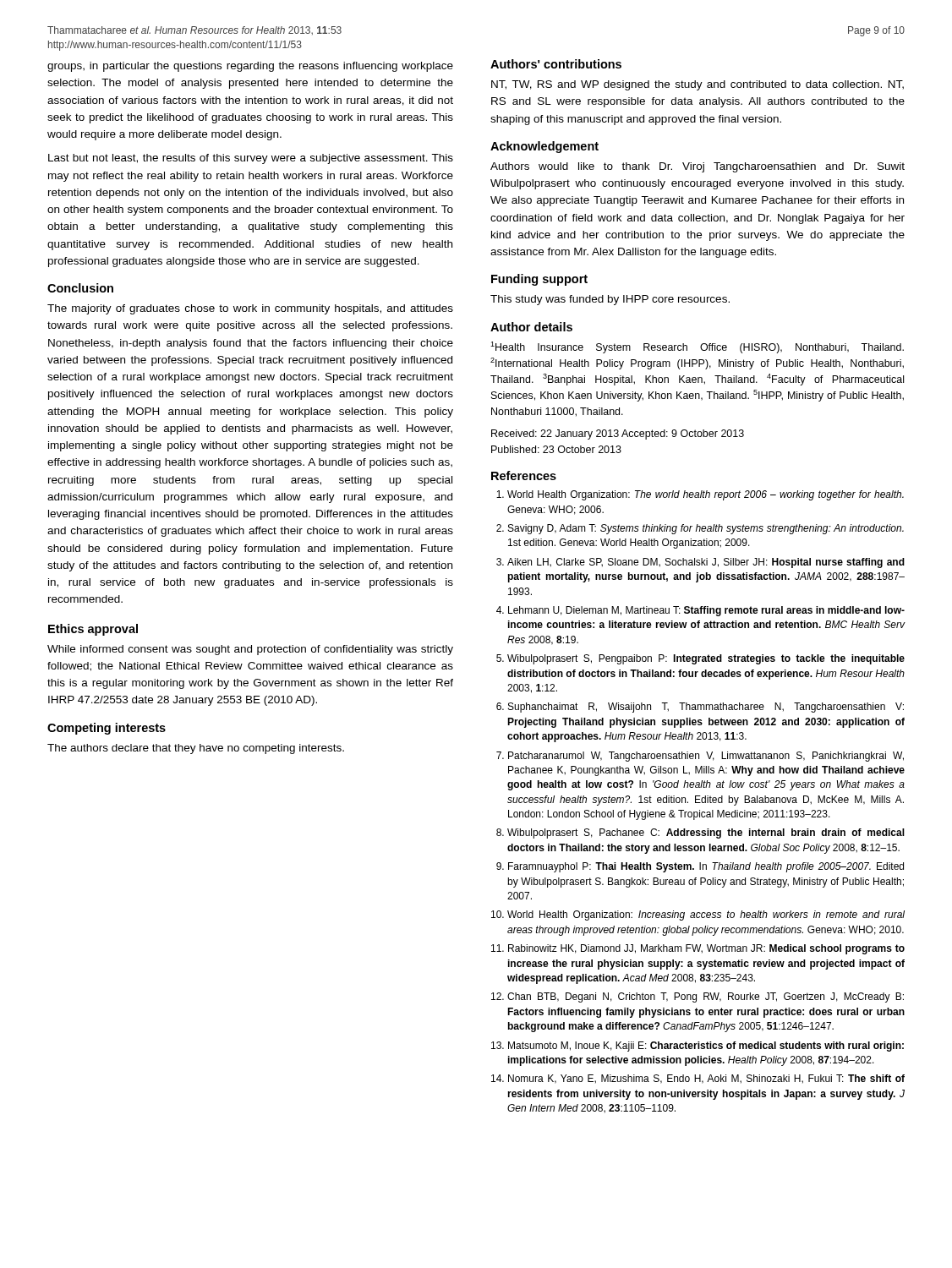Click the passage that begins "Aiken LH, Clarke SP, Sloane DM, Sochalski"
This screenshot has width=952, height=1268.
[706, 577]
